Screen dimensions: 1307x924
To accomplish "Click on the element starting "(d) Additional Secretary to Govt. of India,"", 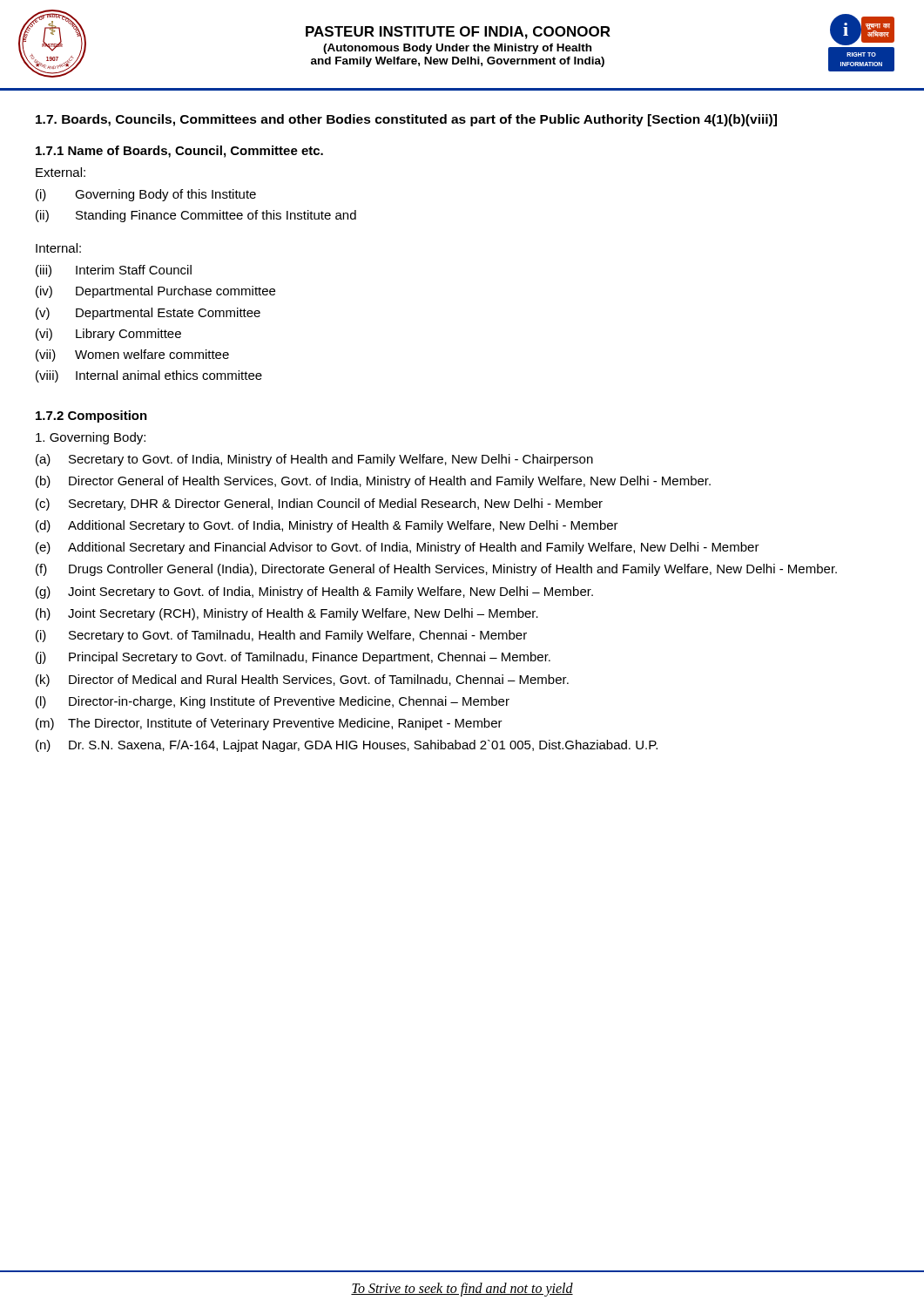I will click(462, 525).
